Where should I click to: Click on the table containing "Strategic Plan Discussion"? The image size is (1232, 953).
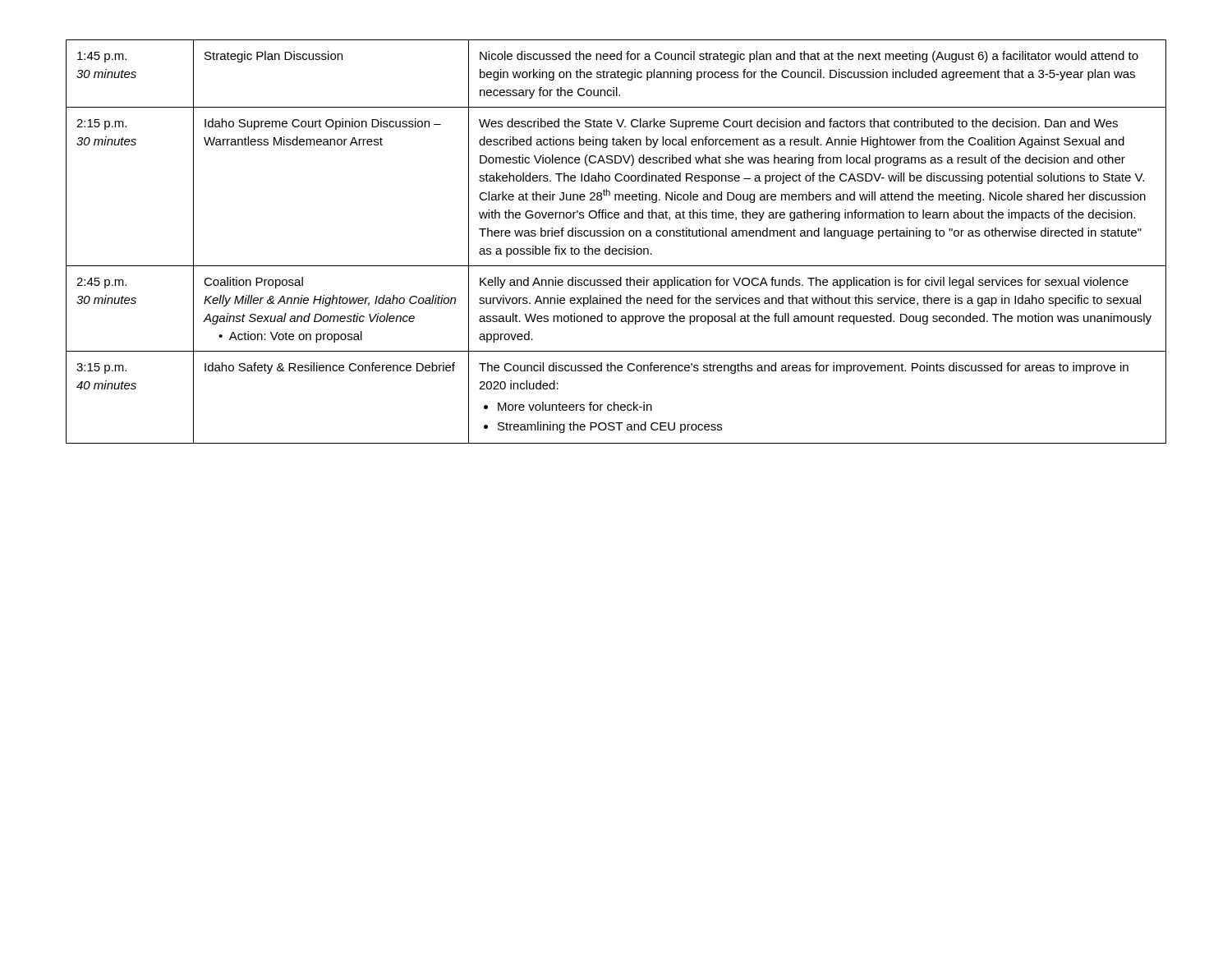tap(616, 242)
